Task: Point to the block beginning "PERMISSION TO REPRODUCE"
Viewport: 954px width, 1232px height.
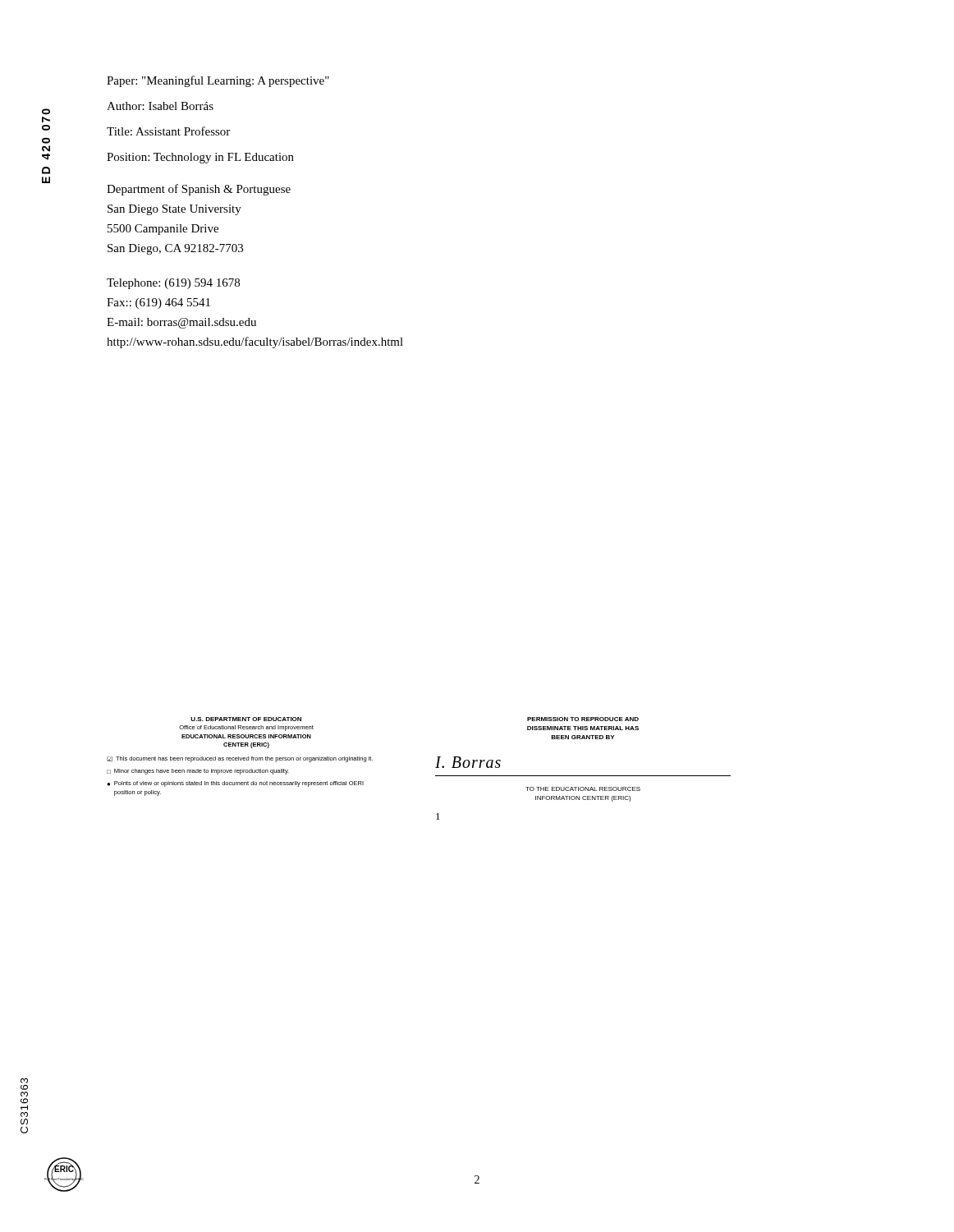Action: (583, 769)
